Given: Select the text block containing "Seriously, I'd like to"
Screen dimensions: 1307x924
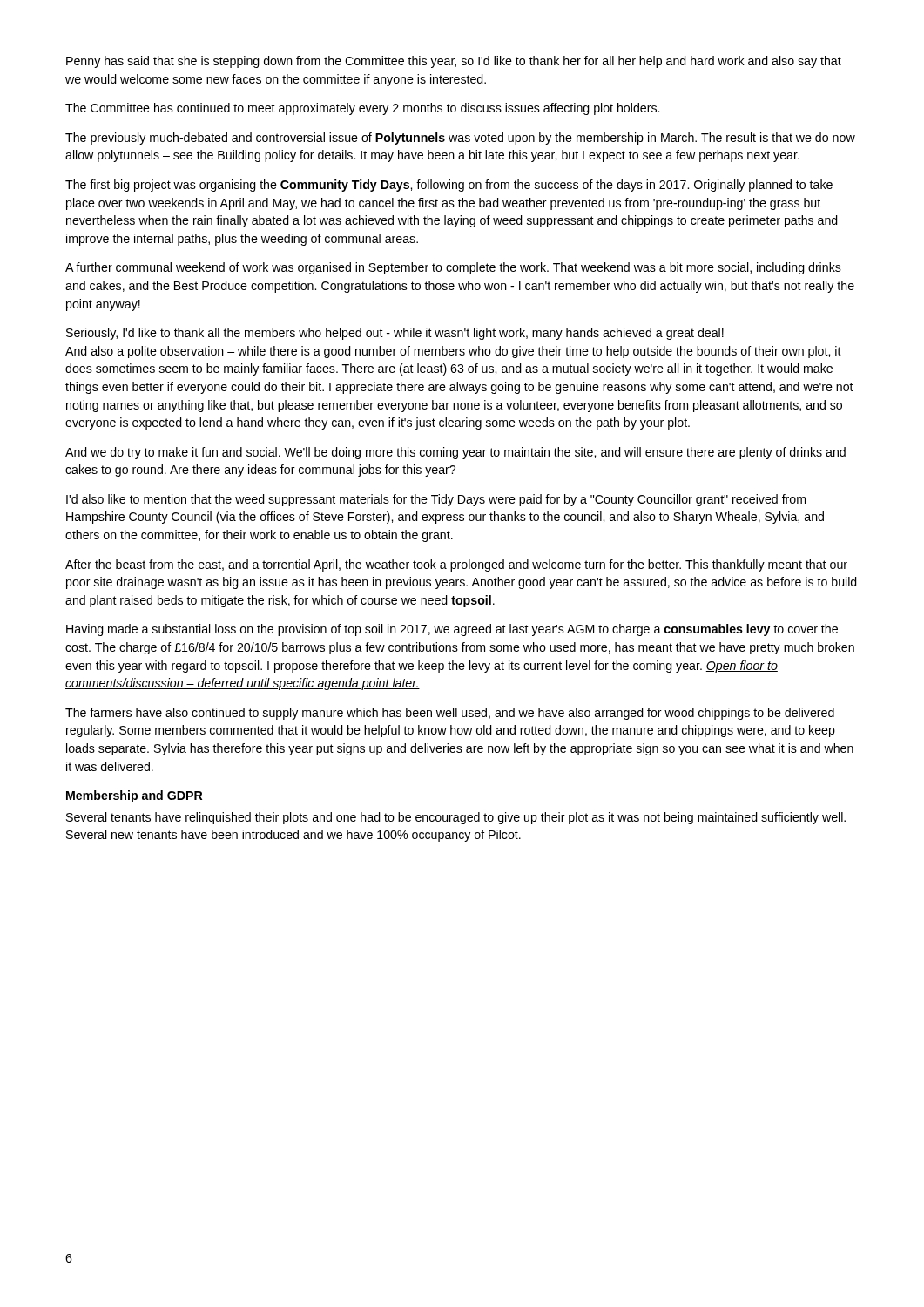Looking at the screenshot, I should pyautogui.click(x=459, y=378).
